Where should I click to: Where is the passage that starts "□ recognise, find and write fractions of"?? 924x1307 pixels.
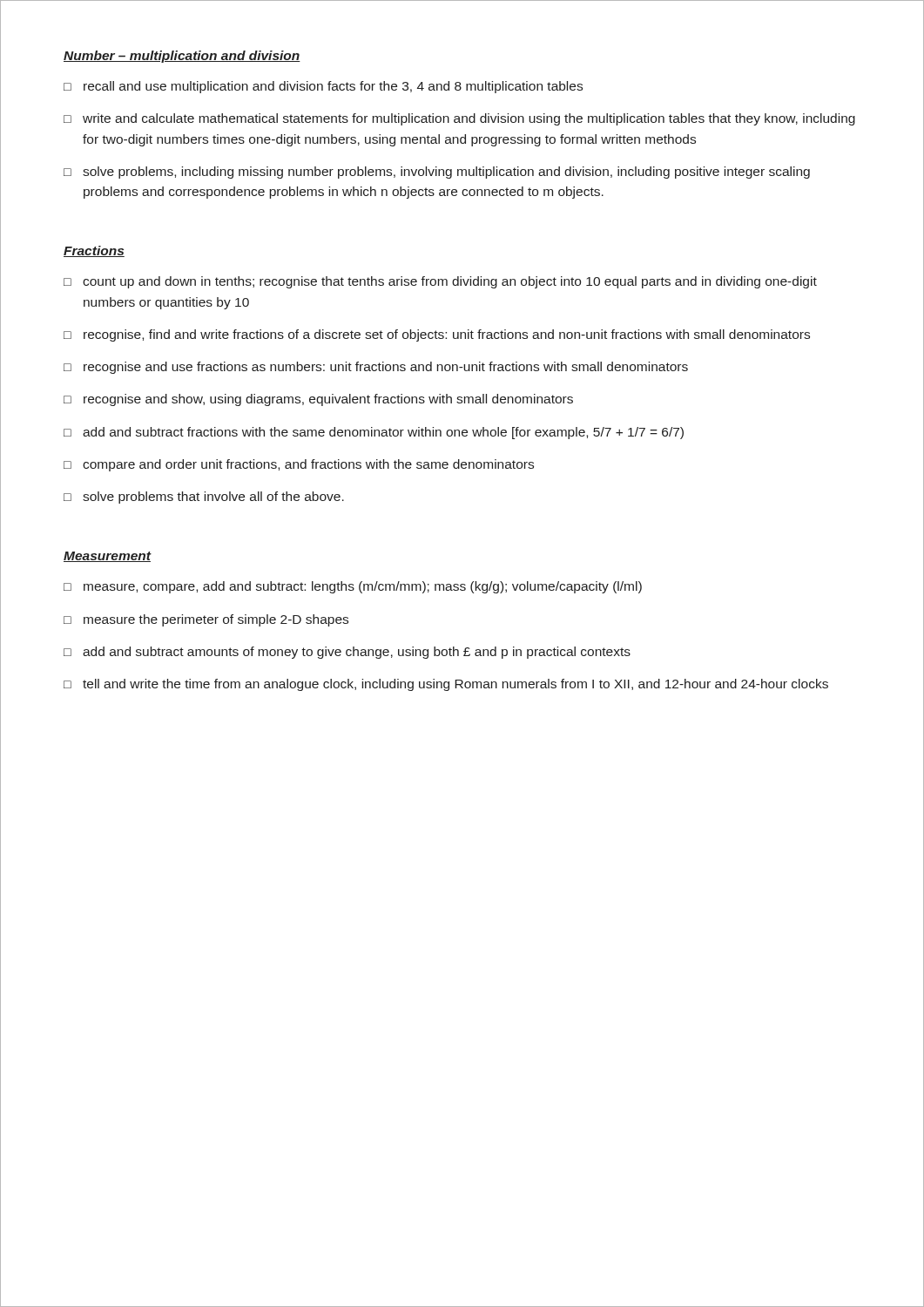(462, 334)
